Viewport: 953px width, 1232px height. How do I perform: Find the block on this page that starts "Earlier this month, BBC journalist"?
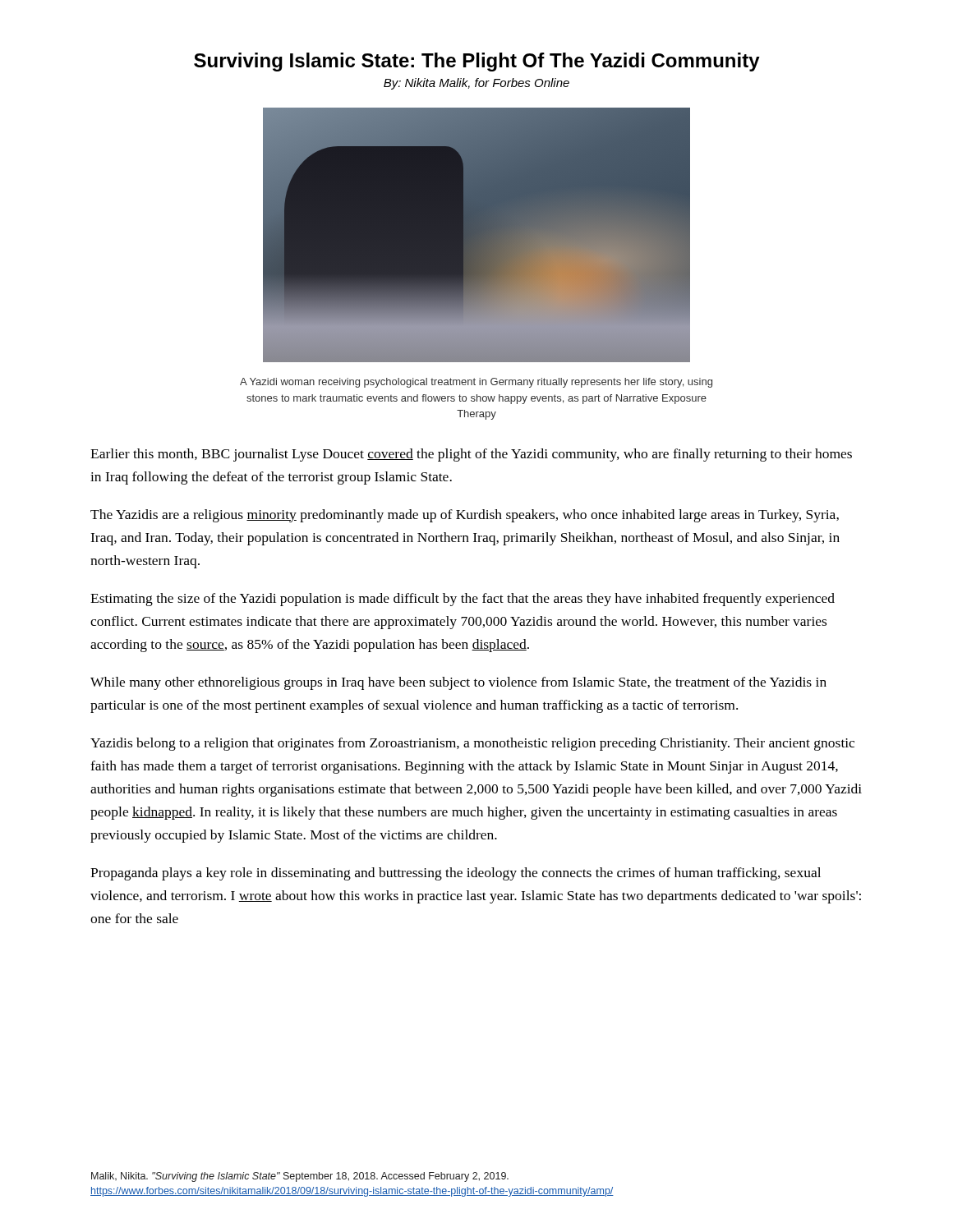click(x=471, y=464)
